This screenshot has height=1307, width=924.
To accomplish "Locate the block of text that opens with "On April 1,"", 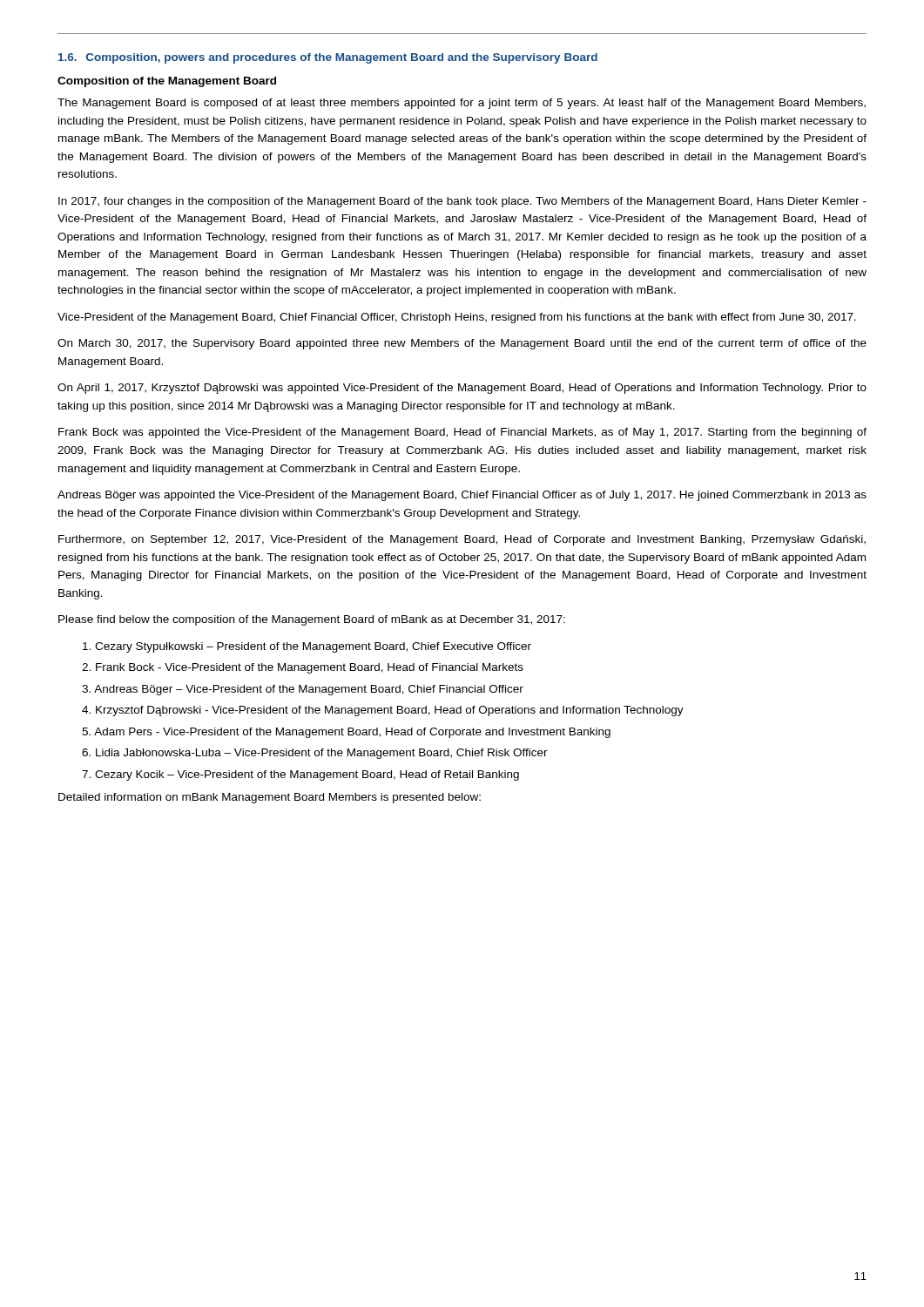I will tap(462, 397).
